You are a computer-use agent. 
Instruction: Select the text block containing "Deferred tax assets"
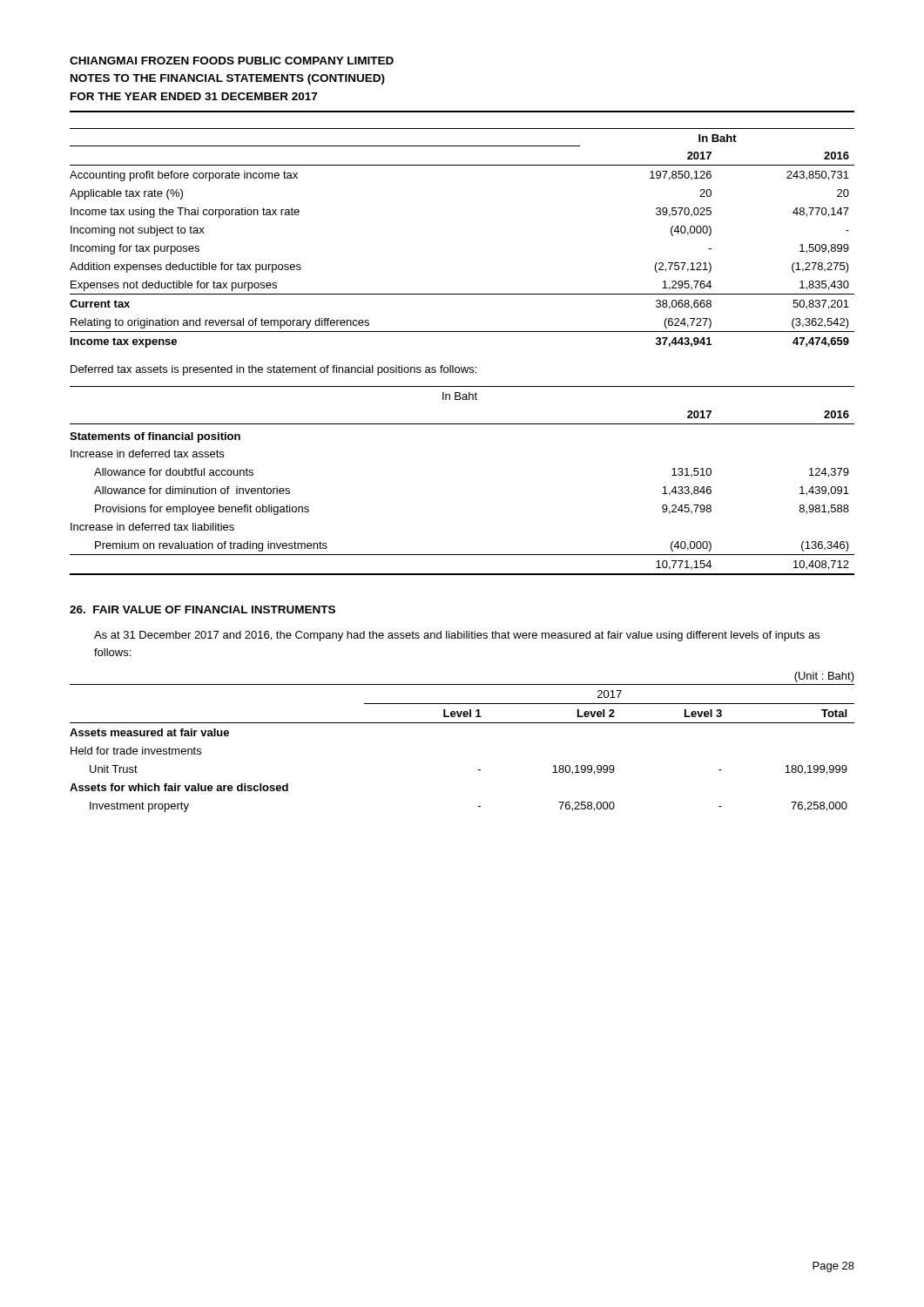coord(274,369)
